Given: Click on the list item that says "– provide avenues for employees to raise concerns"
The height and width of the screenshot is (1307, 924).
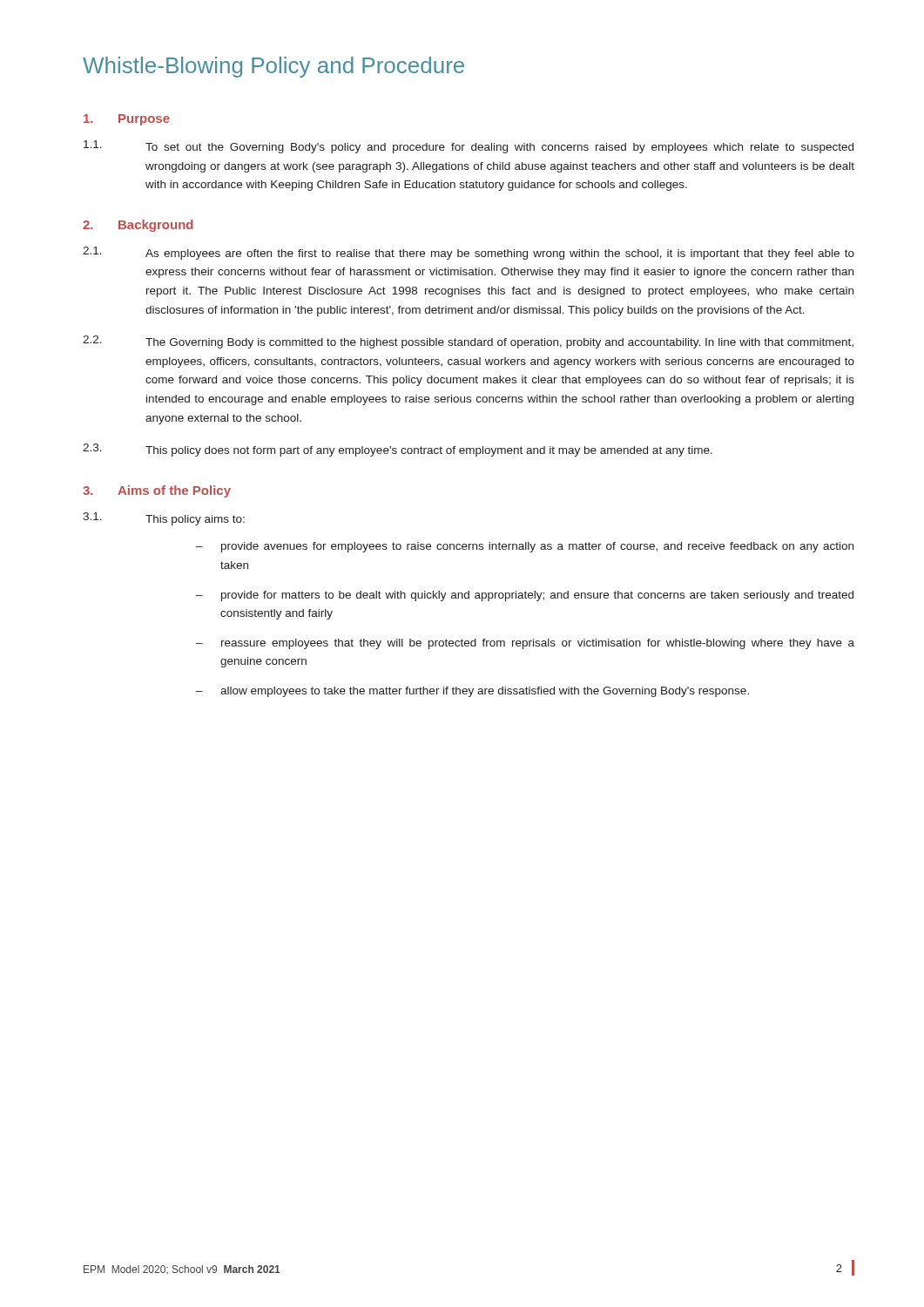Looking at the screenshot, I should click(525, 556).
